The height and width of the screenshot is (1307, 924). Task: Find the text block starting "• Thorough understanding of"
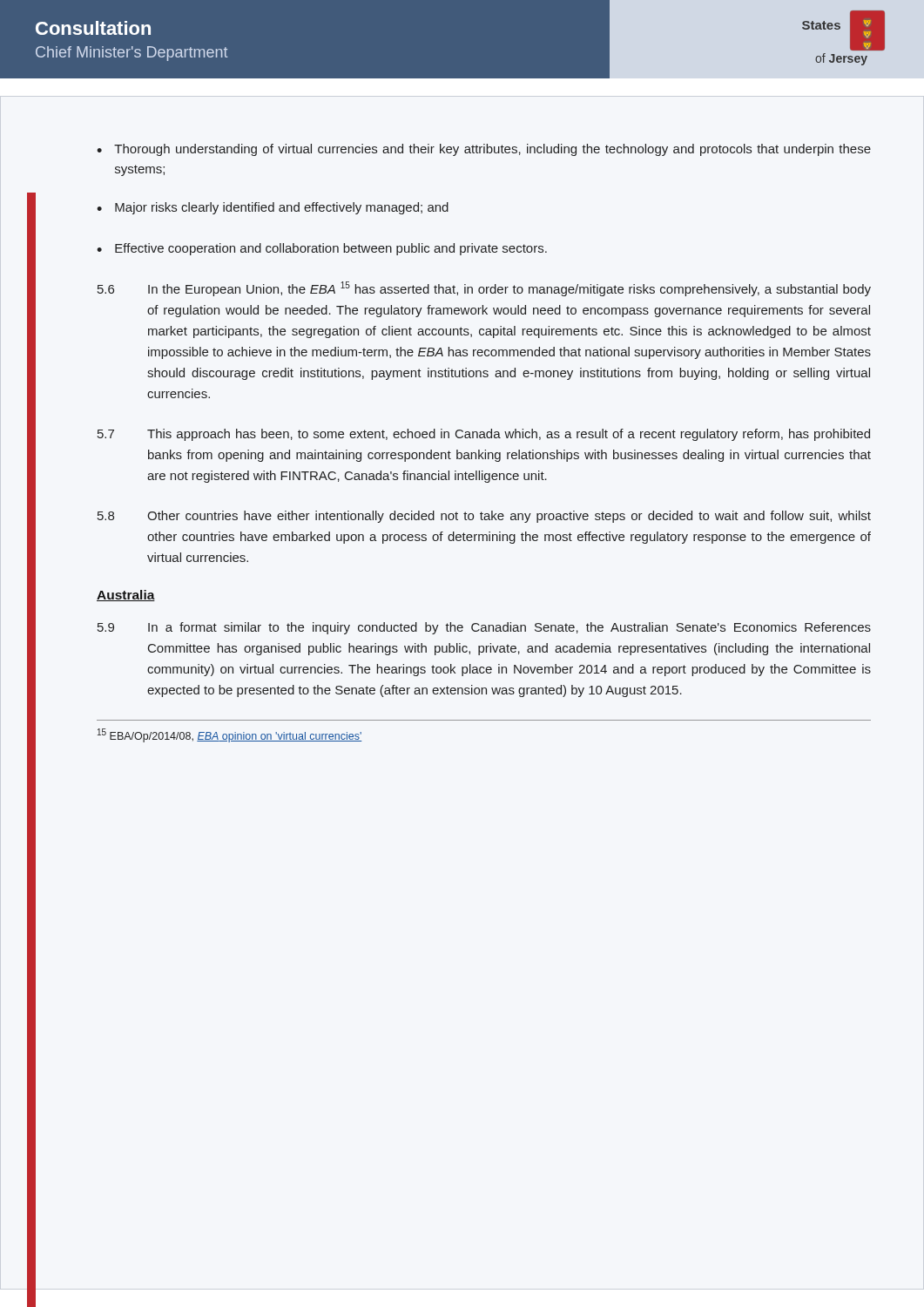tap(484, 159)
